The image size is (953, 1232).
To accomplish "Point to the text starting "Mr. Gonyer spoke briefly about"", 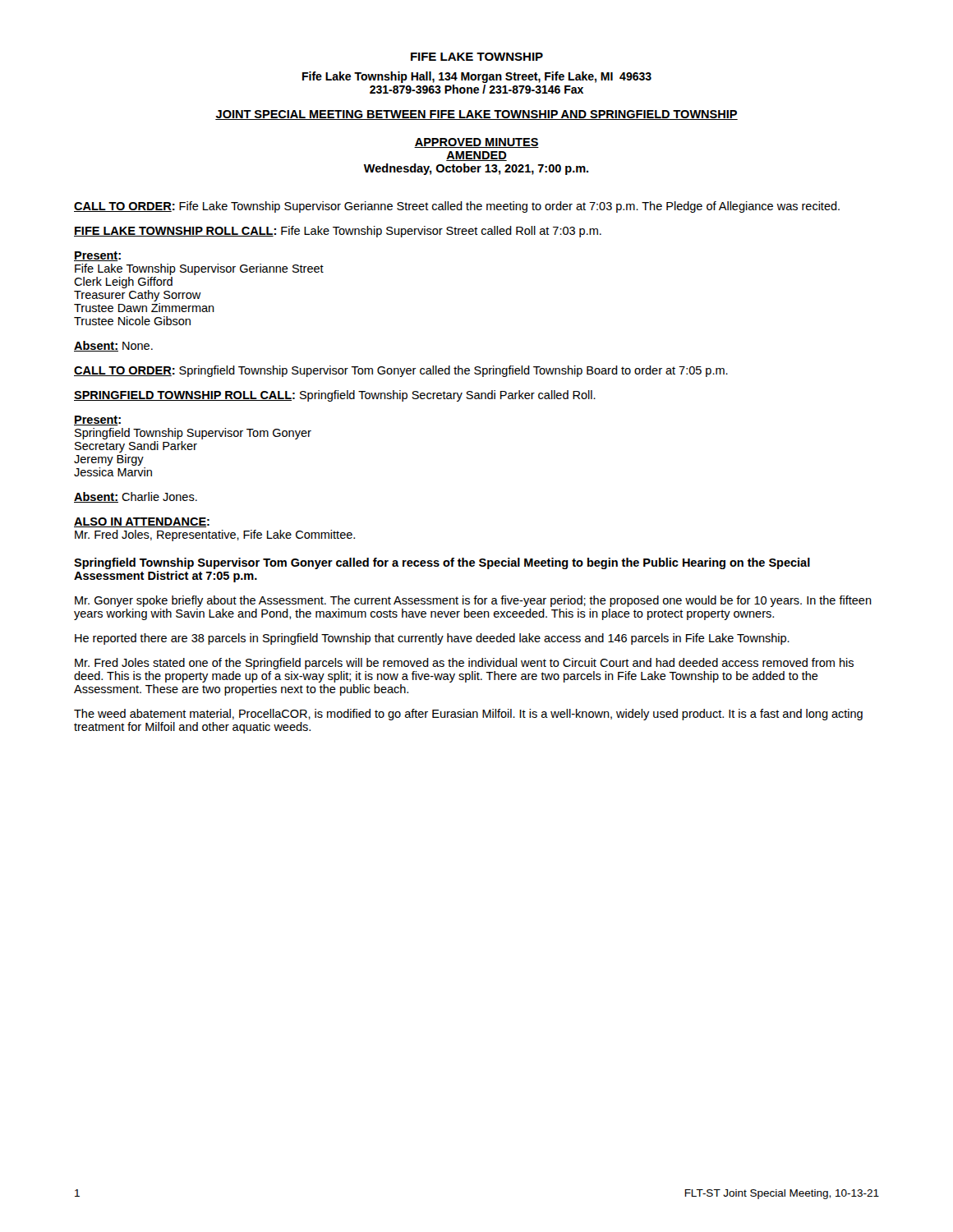I will click(473, 607).
